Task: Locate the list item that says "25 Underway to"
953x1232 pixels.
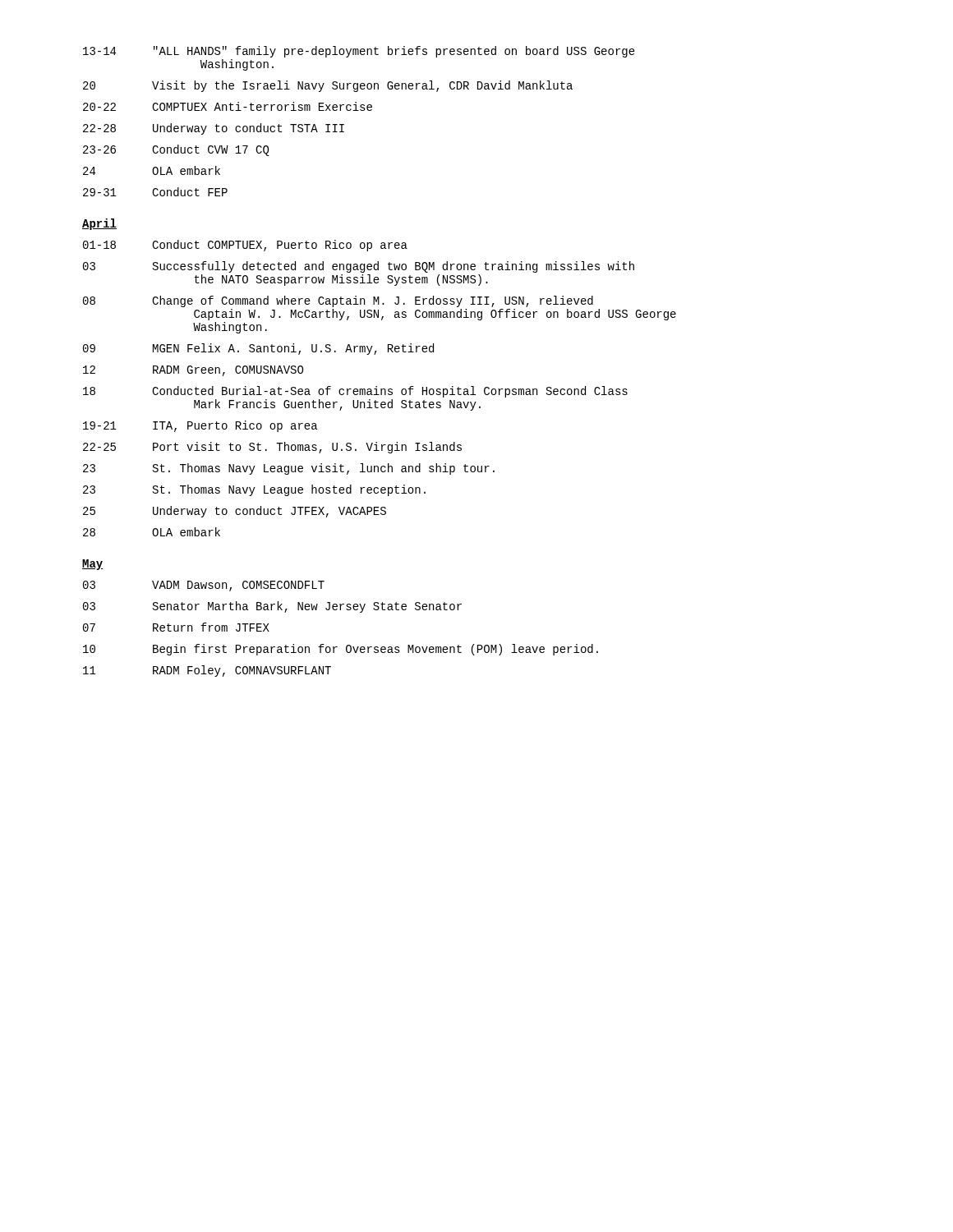Action: point(235,512)
